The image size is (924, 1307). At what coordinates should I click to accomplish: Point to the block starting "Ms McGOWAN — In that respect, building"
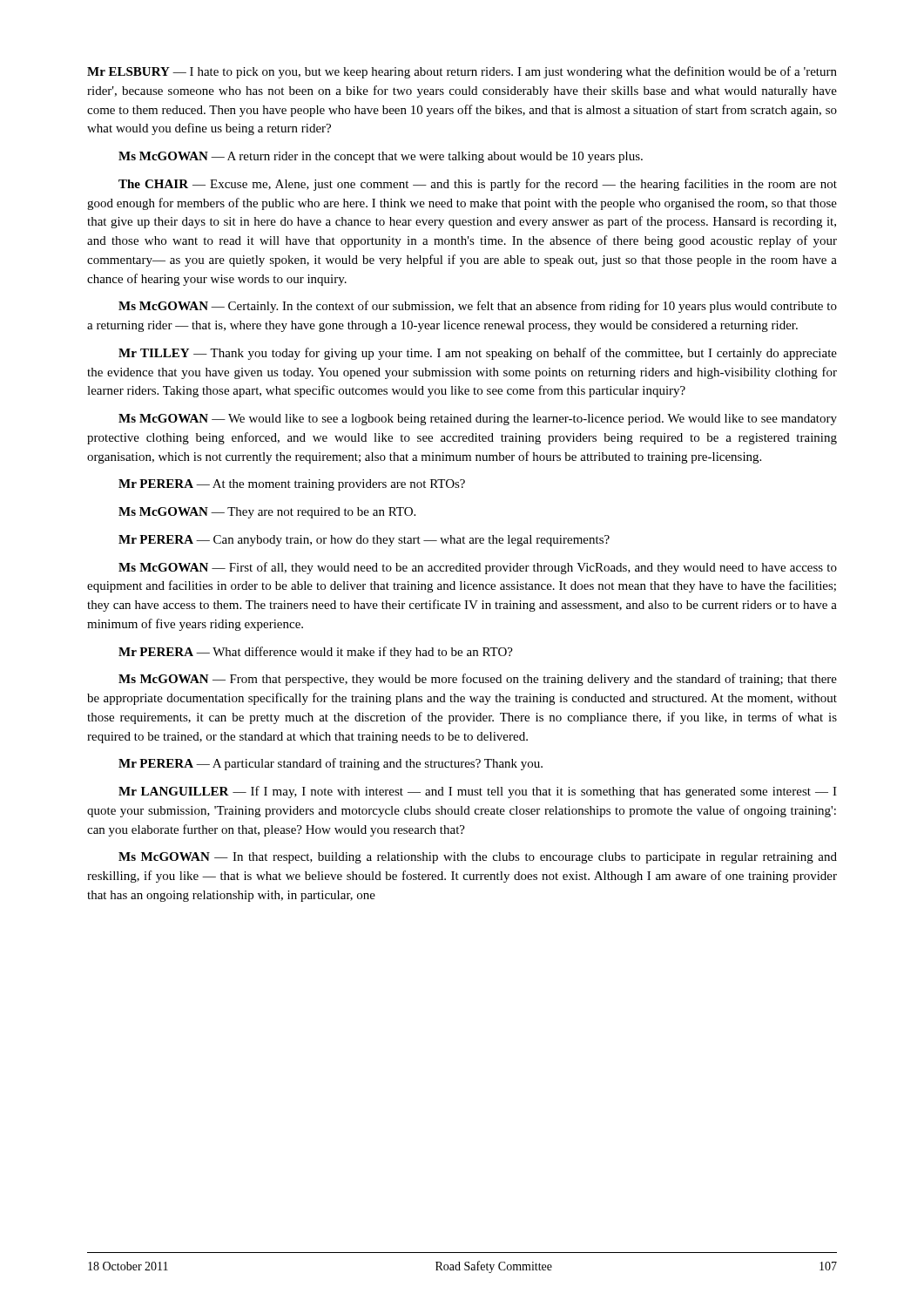[462, 876]
